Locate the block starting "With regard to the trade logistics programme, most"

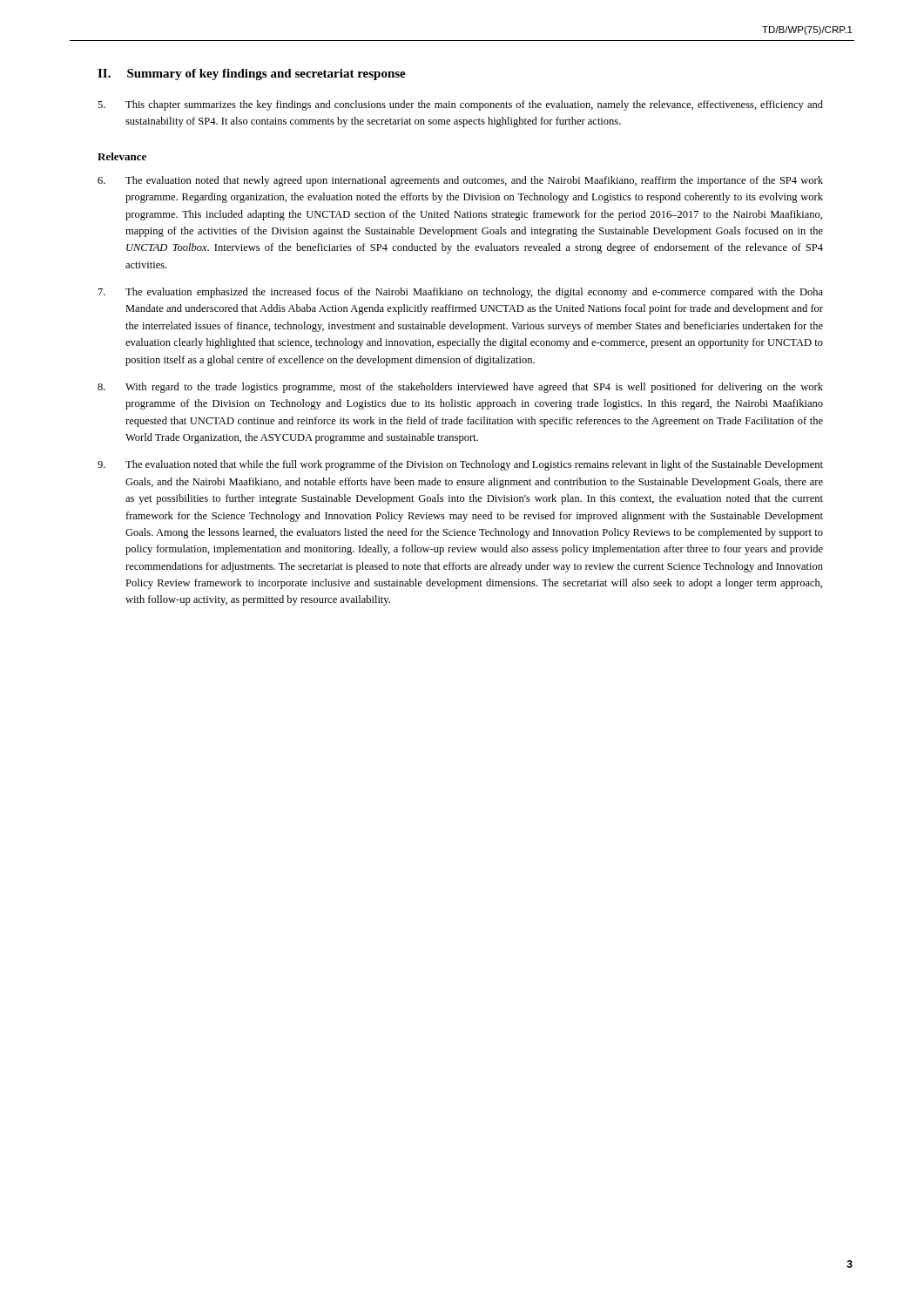tap(460, 413)
